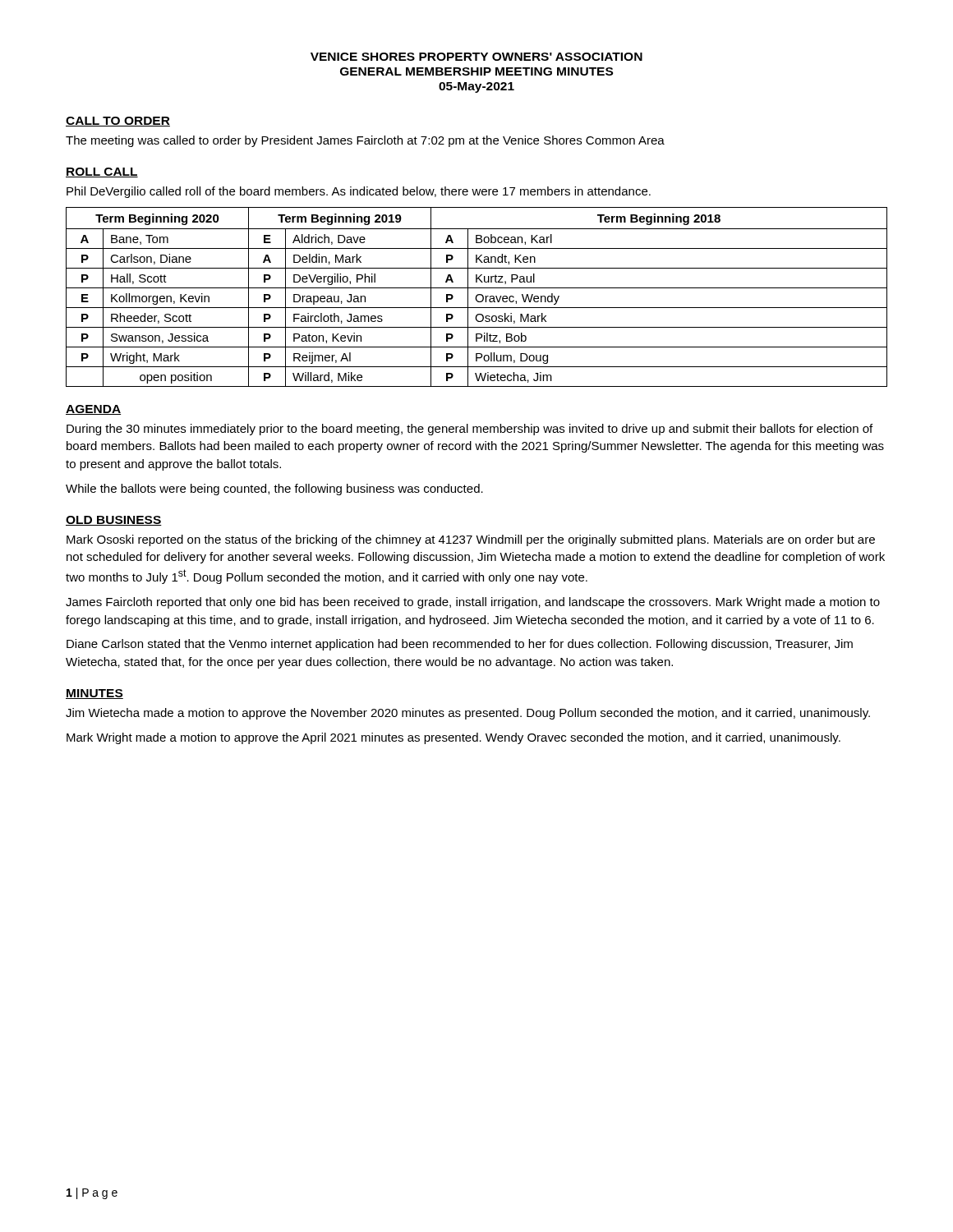The height and width of the screenshot is (1232, 953).
Task: Point to the block beginning "Jim Wietecha made a"
Action: point(468,712)
